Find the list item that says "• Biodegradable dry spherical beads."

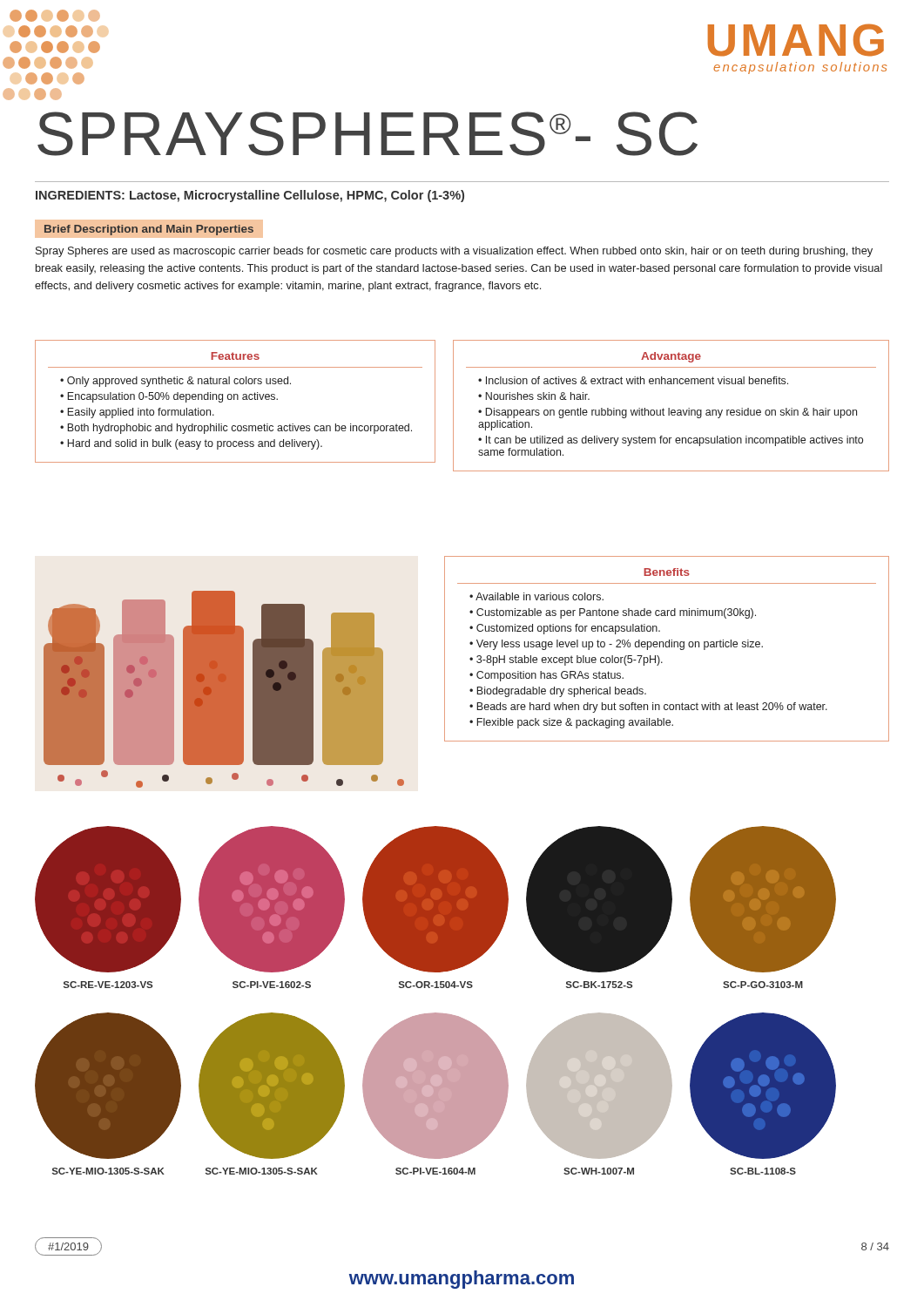point(558,691)
